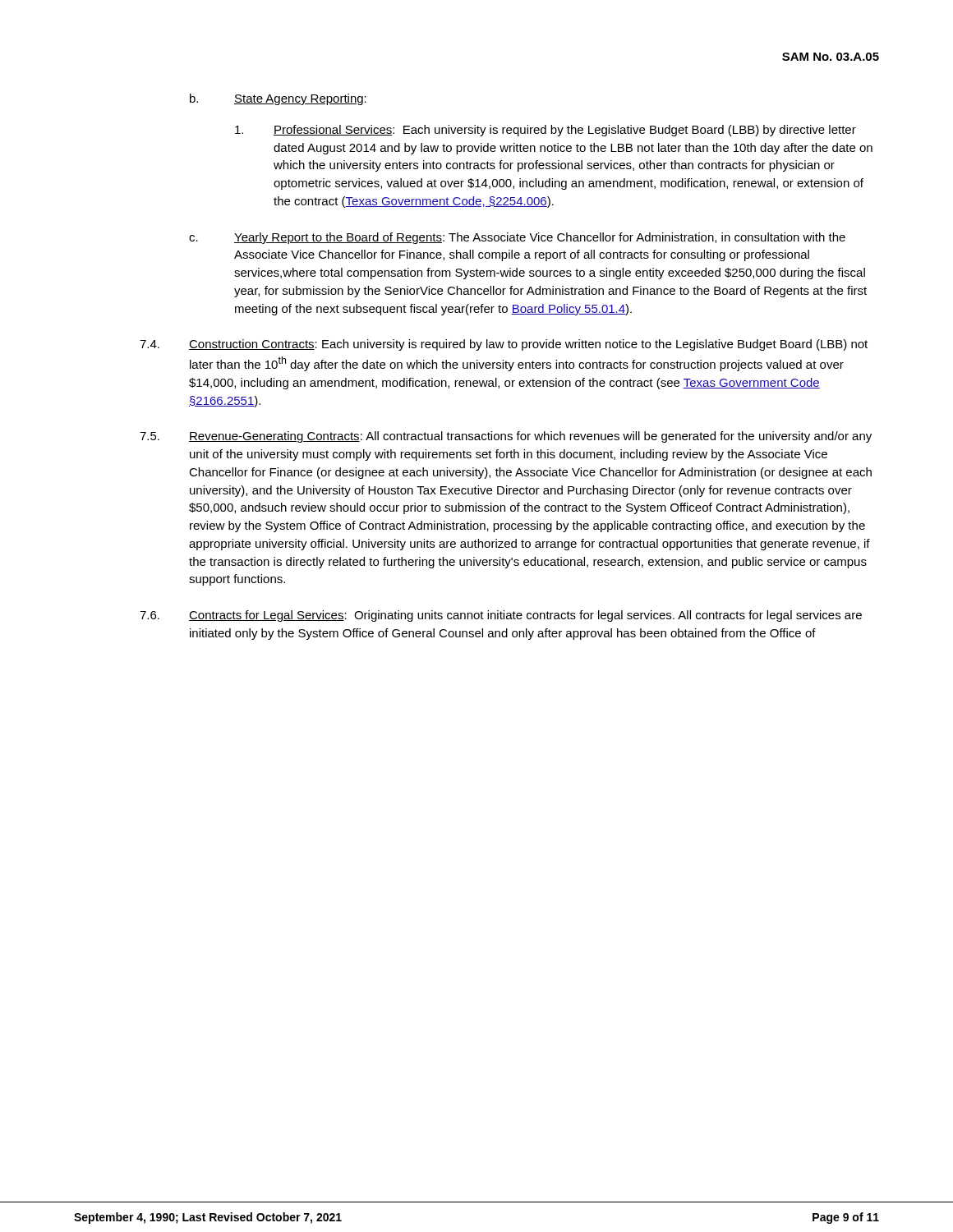
Task: Select the text starting "7.4. Construction Contracts: Each university is"
Action: [509, 372]
